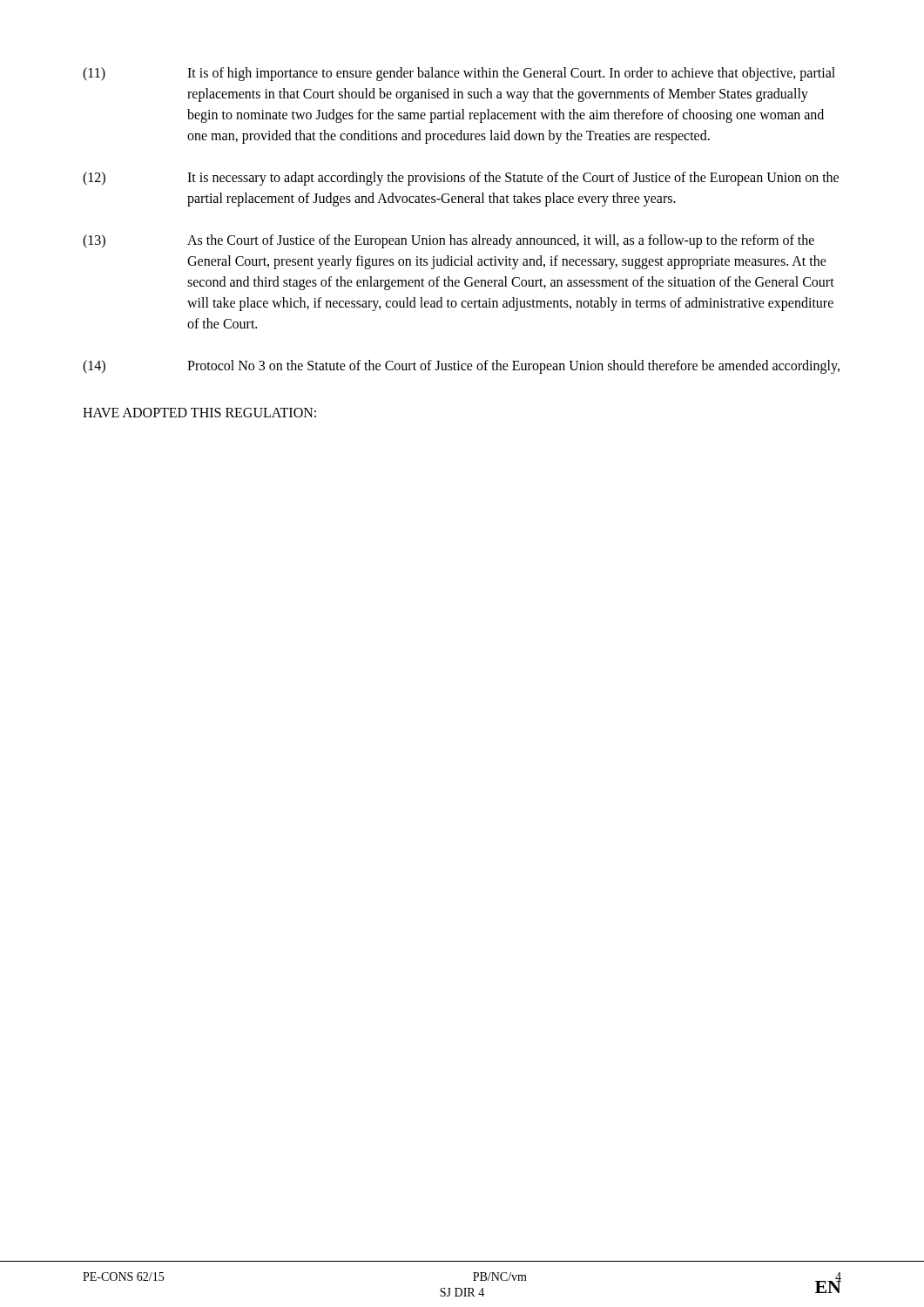Find the block on this page that starts "(12) It is necessary to adapt accordingly"
This screenshot has width=924, height=1307.
point(462,188)
